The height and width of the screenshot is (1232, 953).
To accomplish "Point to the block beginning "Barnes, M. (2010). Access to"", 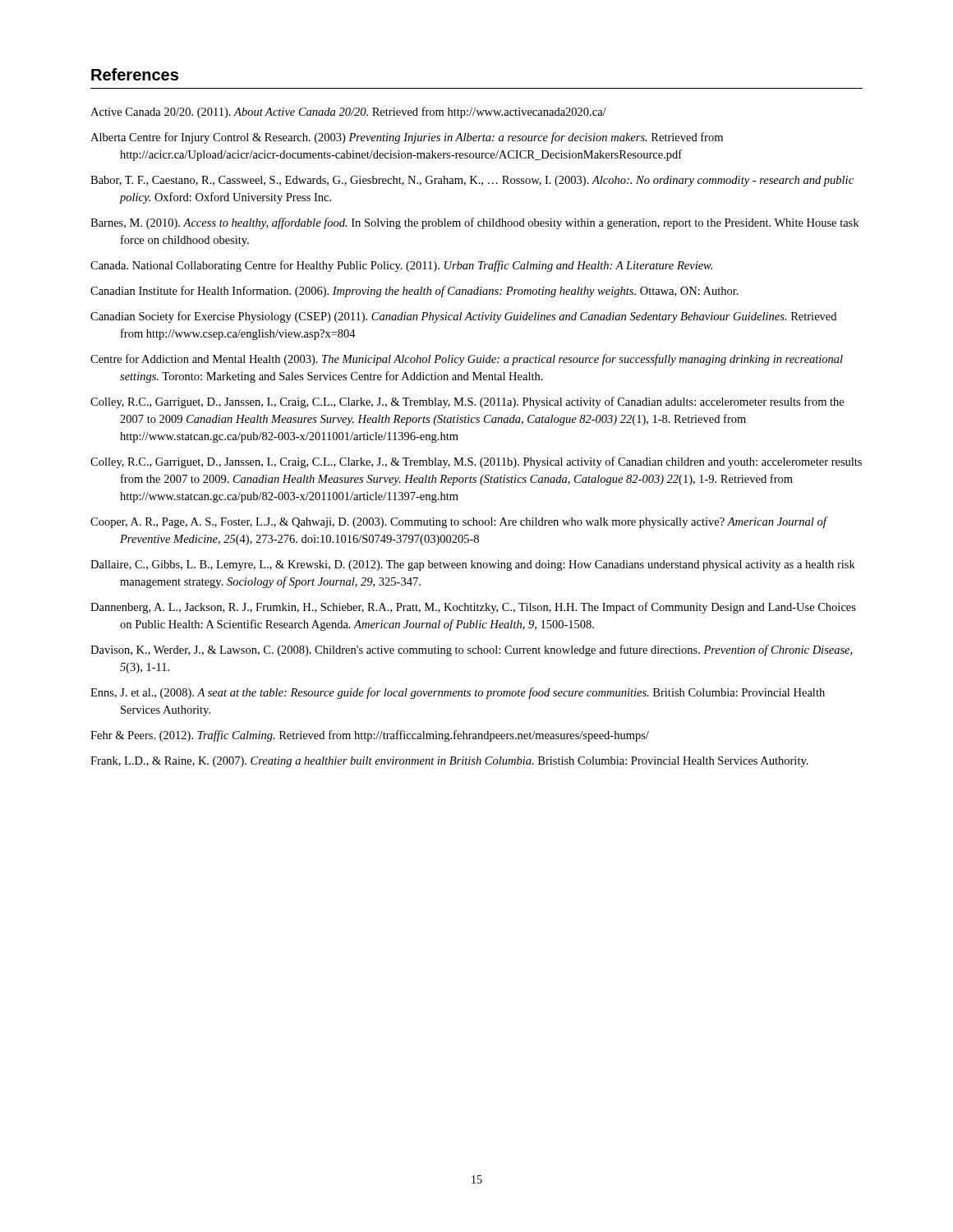I will point(475,231).
